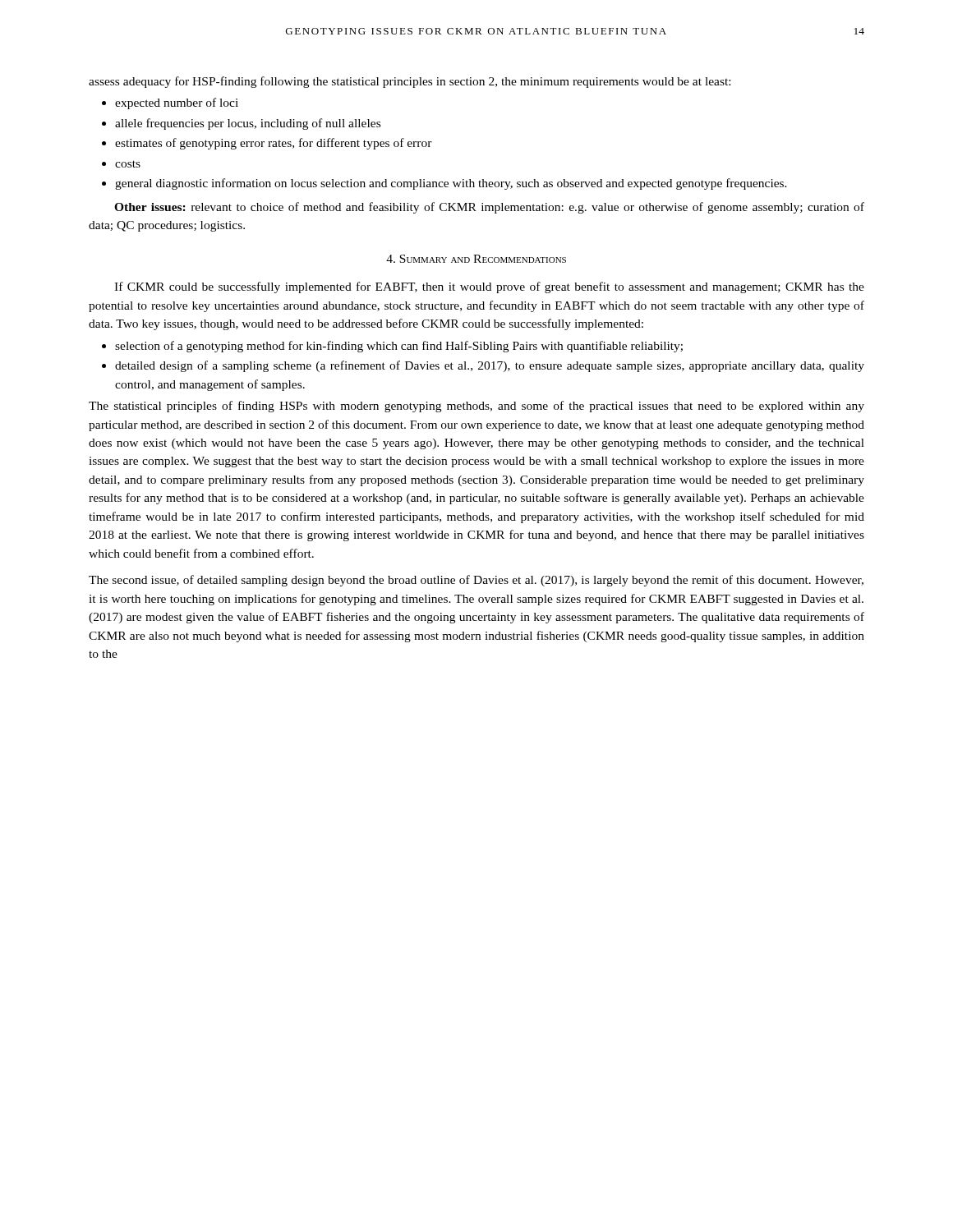Find the section header that says "4. Summary and Recommendations"
Image resolution: width=953 pixels, height=1232 pixels.
tap(476, 258)
